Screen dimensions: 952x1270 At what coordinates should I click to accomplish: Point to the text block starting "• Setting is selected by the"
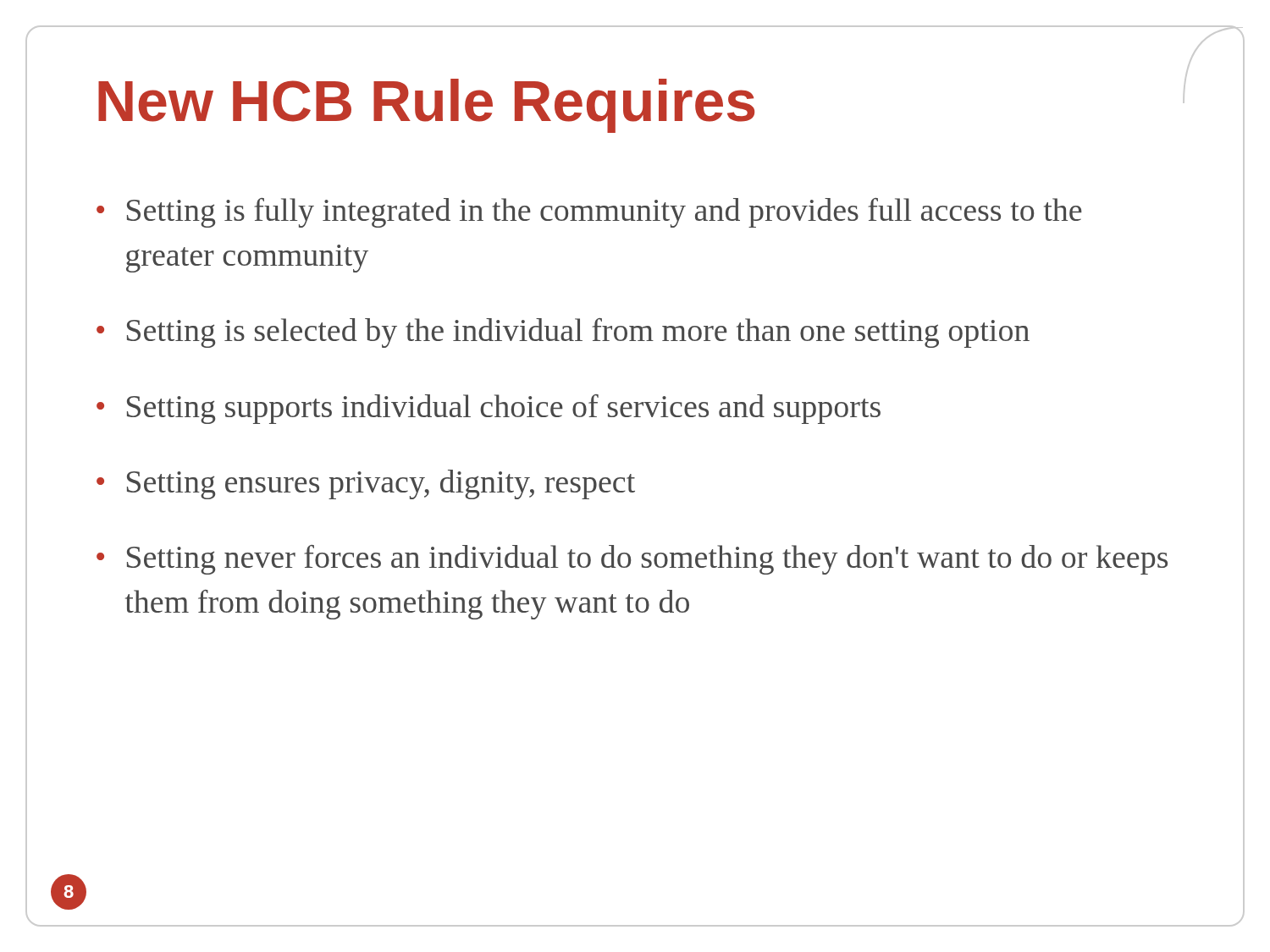(x=562, y=331)
